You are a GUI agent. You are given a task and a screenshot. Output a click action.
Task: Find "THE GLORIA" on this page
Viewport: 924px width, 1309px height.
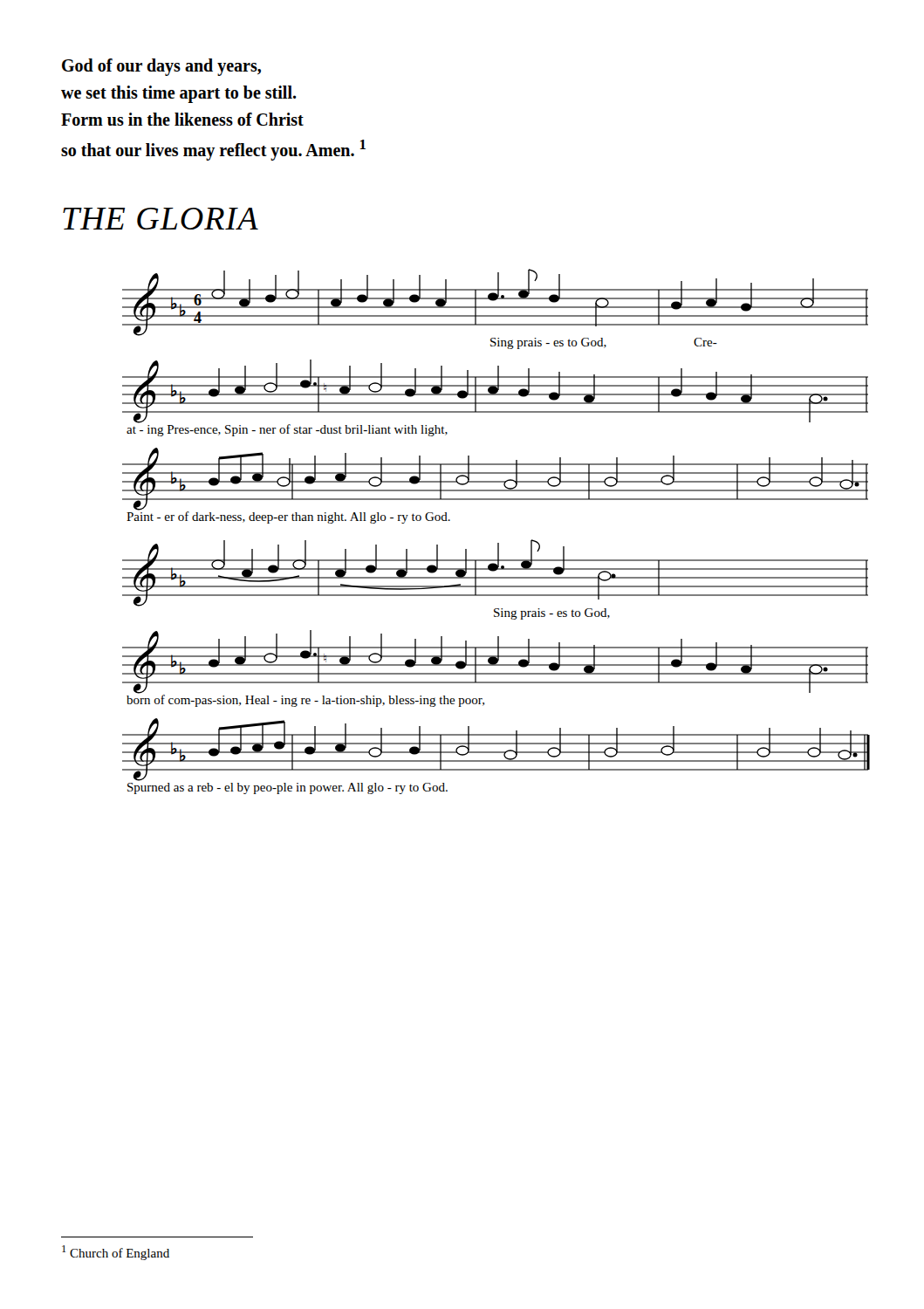tap(160, 218)
